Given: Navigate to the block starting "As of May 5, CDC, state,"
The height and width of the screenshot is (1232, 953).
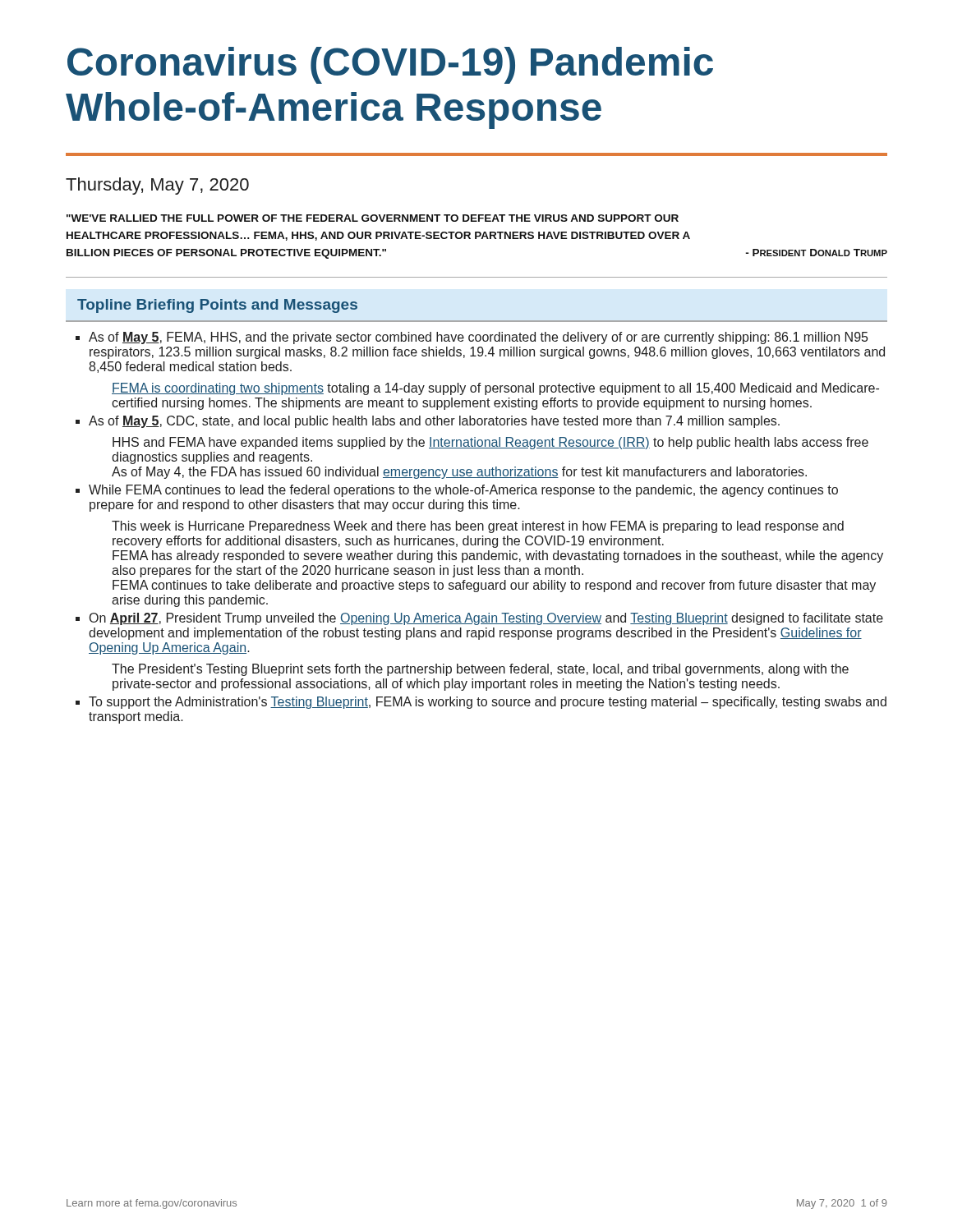Looking at the screenshot, I should point(488,447).
